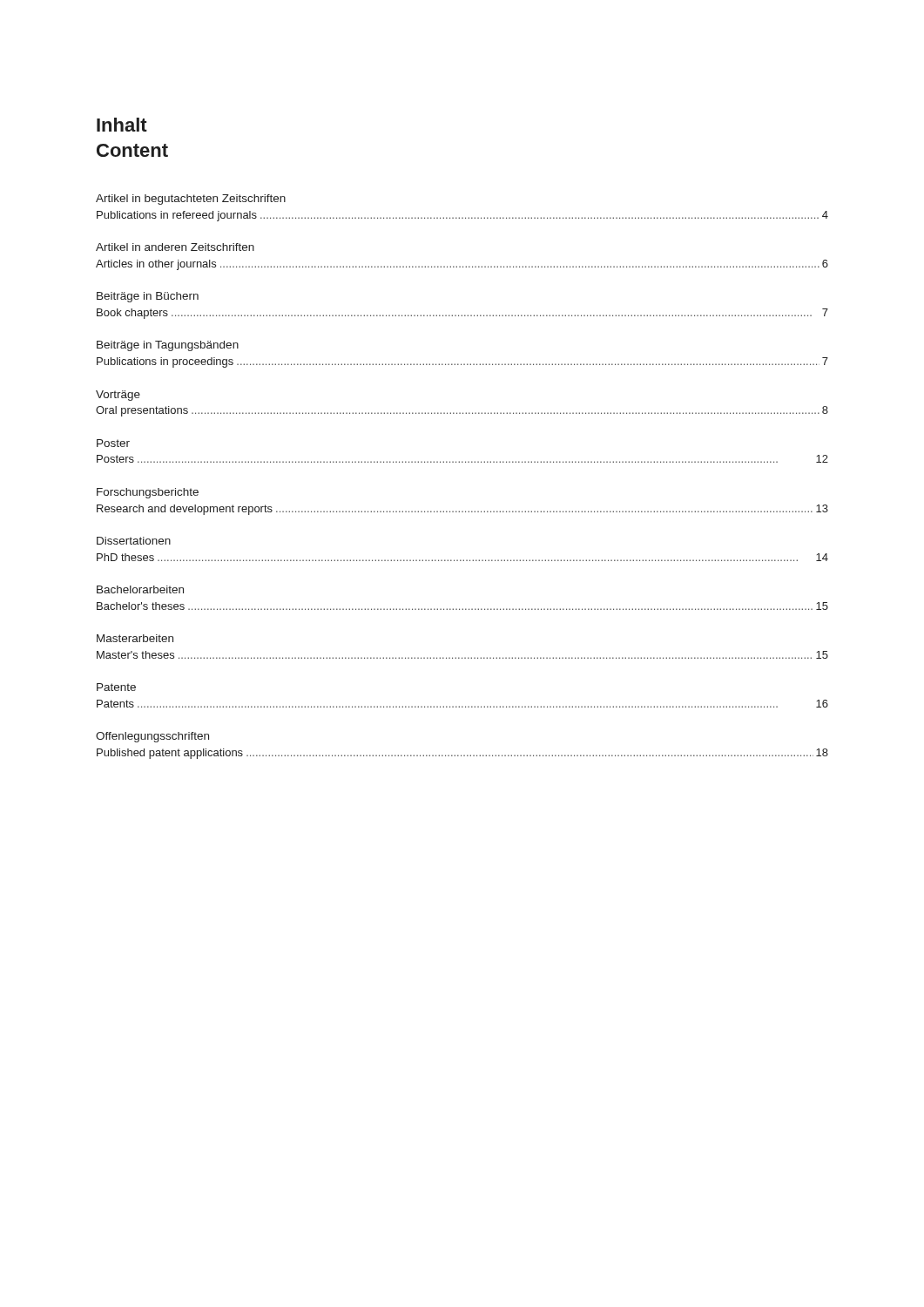This screenshot has width=924, height=1307.
Task: Point to the block starting "Beiträge in Büchern Book chapters"
Action: (x=462, y=305)
